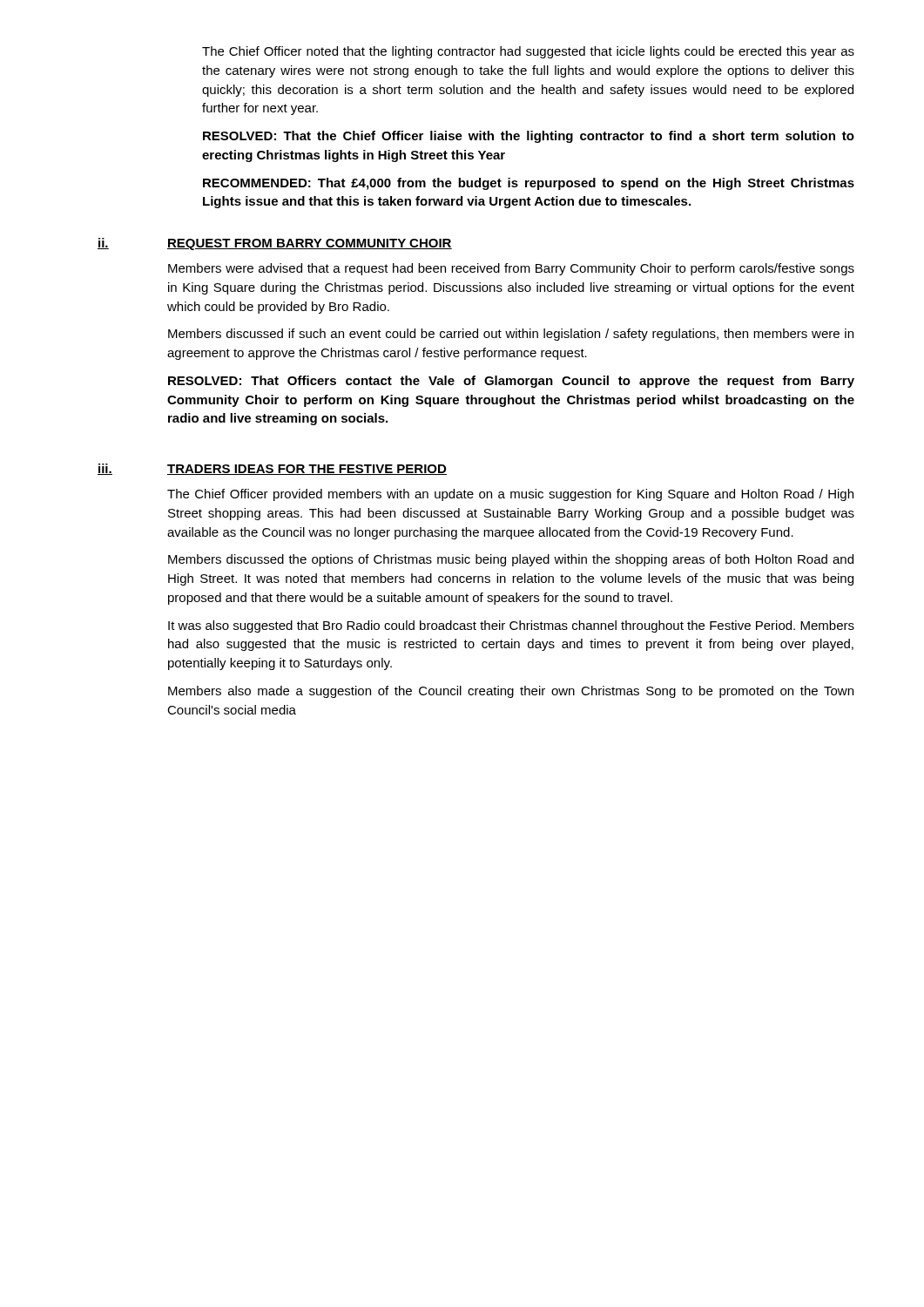924x1307 pixels.
Task: Navigate to the text block starting "RESOLVED: That Officers contact"
Action: 511,399
